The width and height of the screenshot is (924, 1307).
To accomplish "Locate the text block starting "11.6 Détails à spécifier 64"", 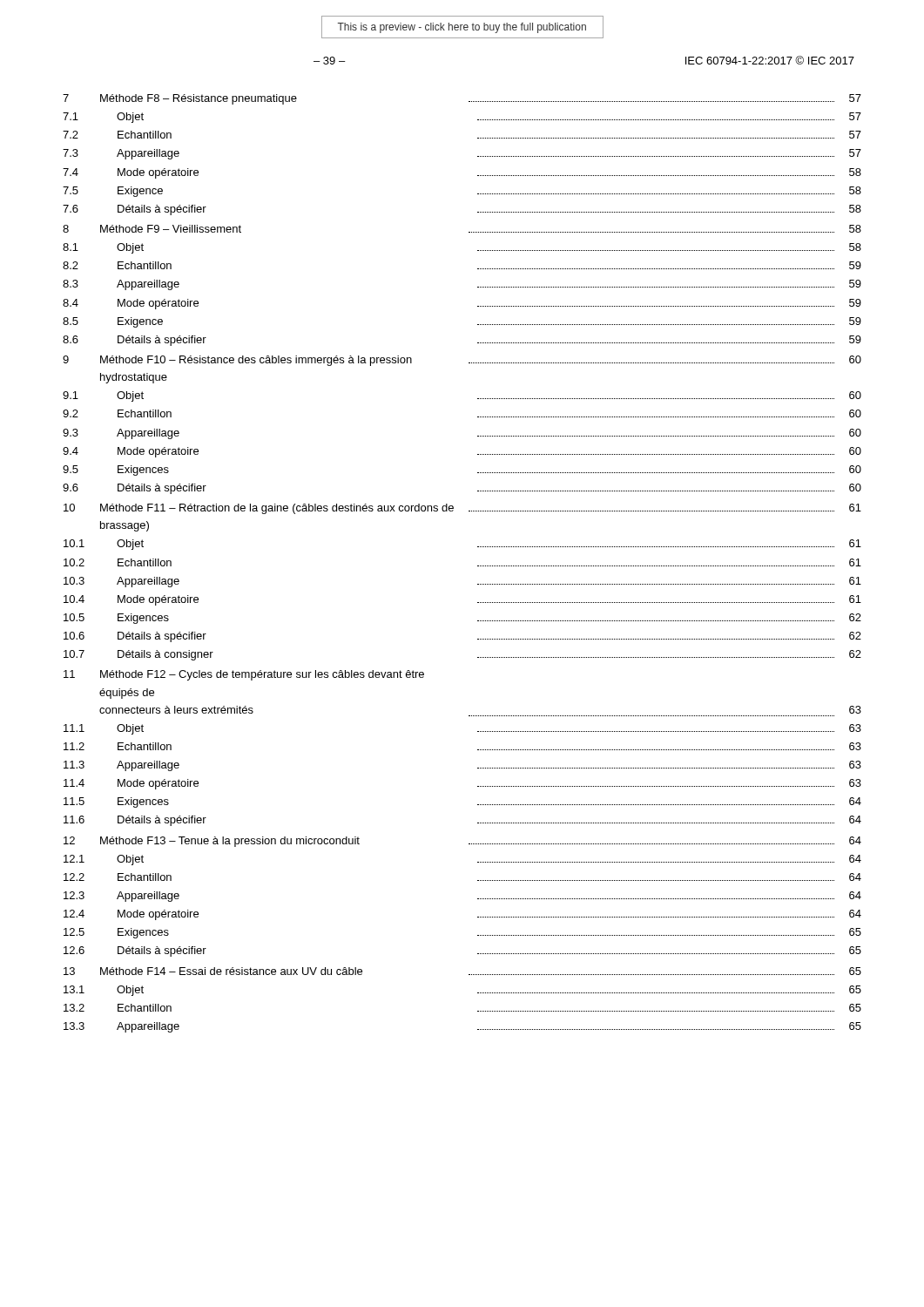I will pos(72,820).
